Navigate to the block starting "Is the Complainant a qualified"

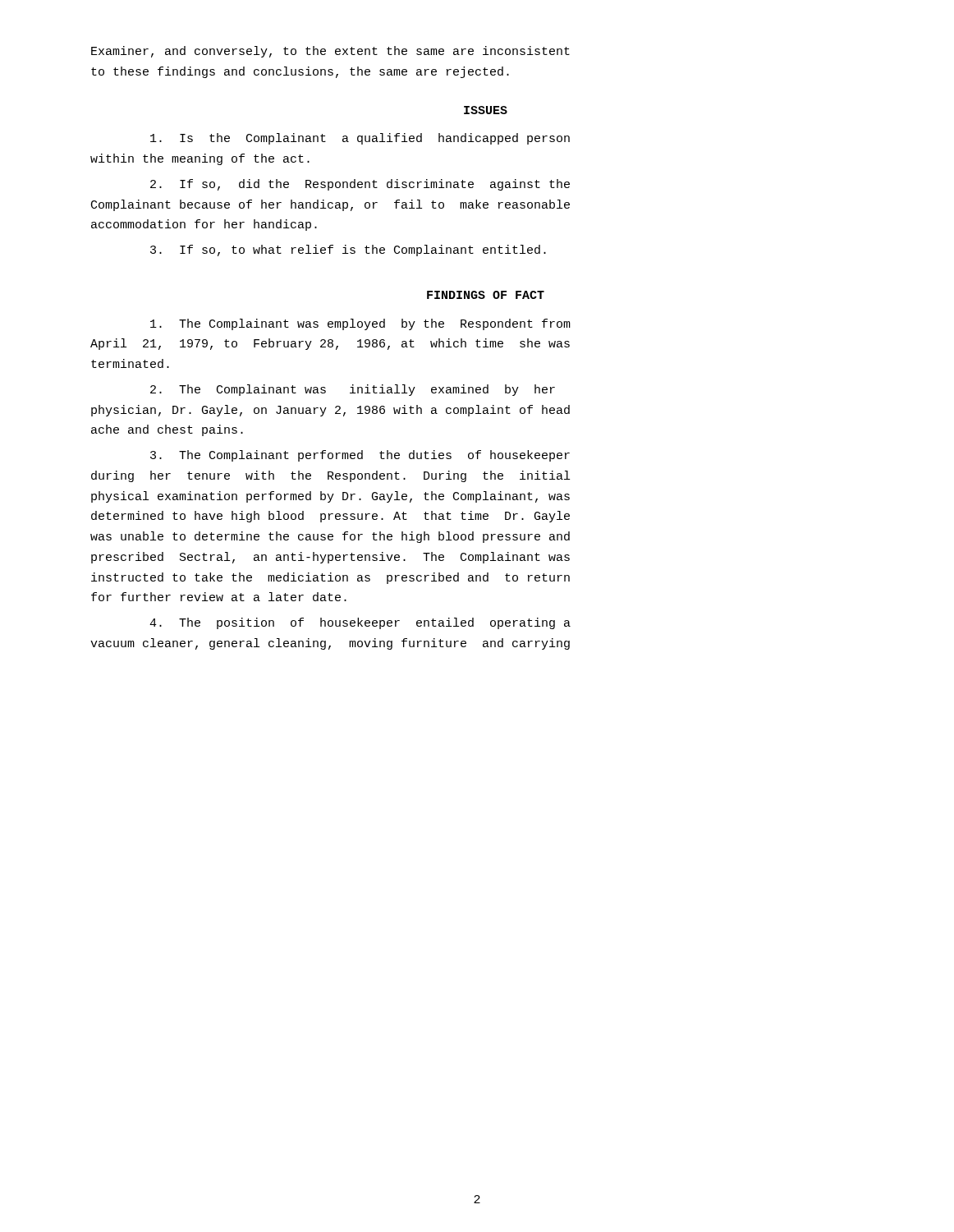tap(331, 150)
